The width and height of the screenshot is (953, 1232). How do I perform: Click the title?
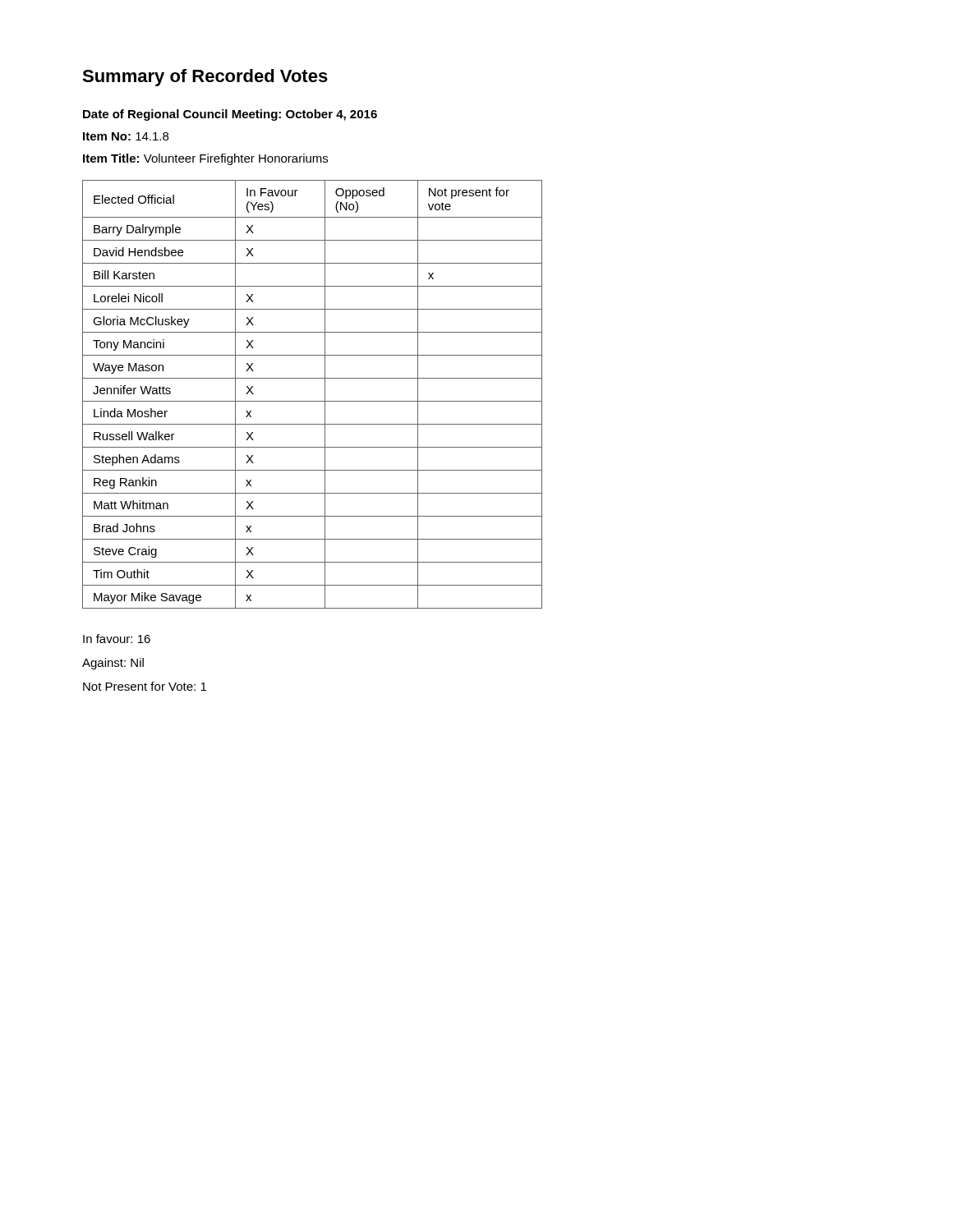pos(205,76)
